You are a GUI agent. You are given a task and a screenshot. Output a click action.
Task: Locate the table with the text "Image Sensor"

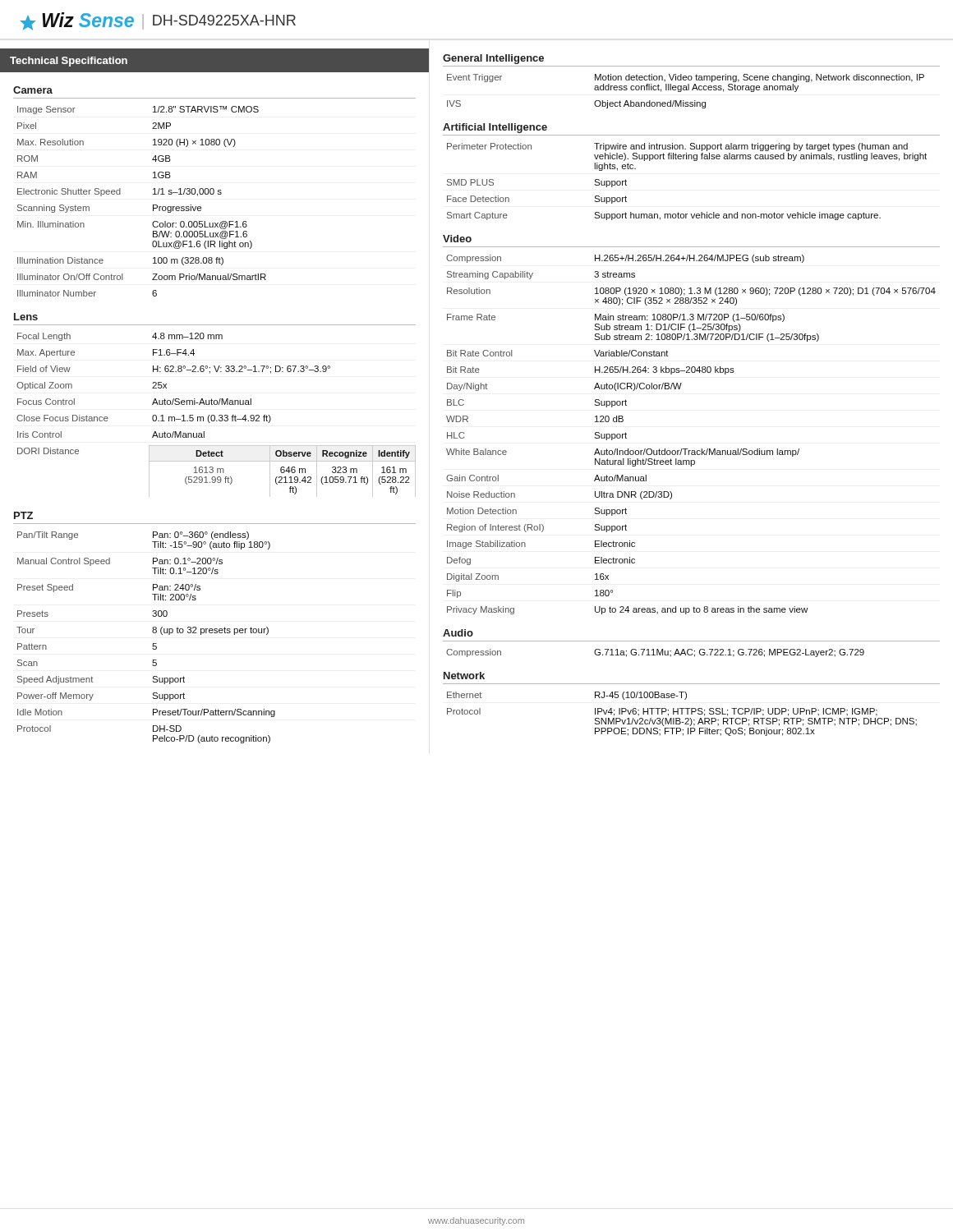click(214, 201)
